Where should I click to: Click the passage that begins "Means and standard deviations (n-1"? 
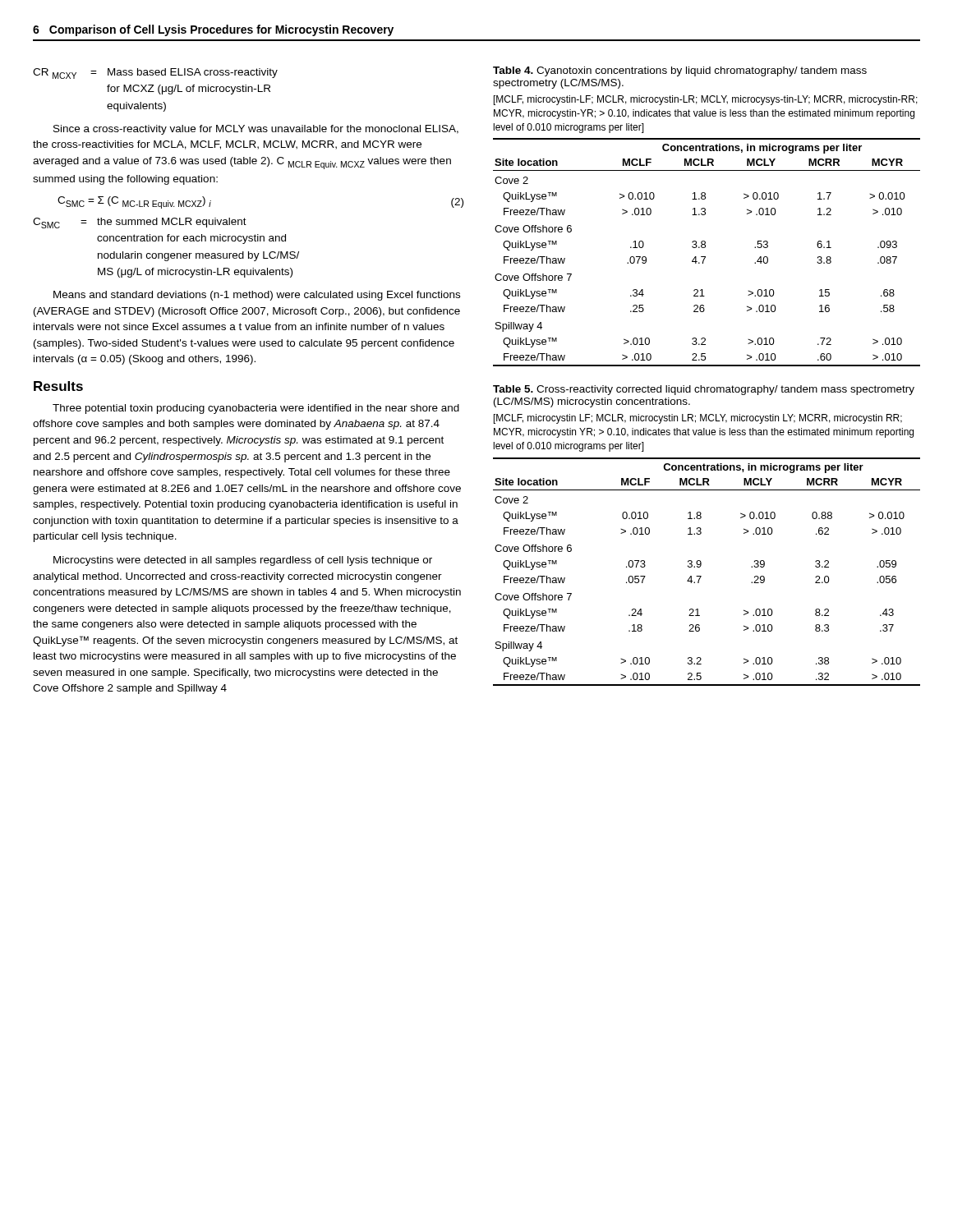click(x=249, y=327)
